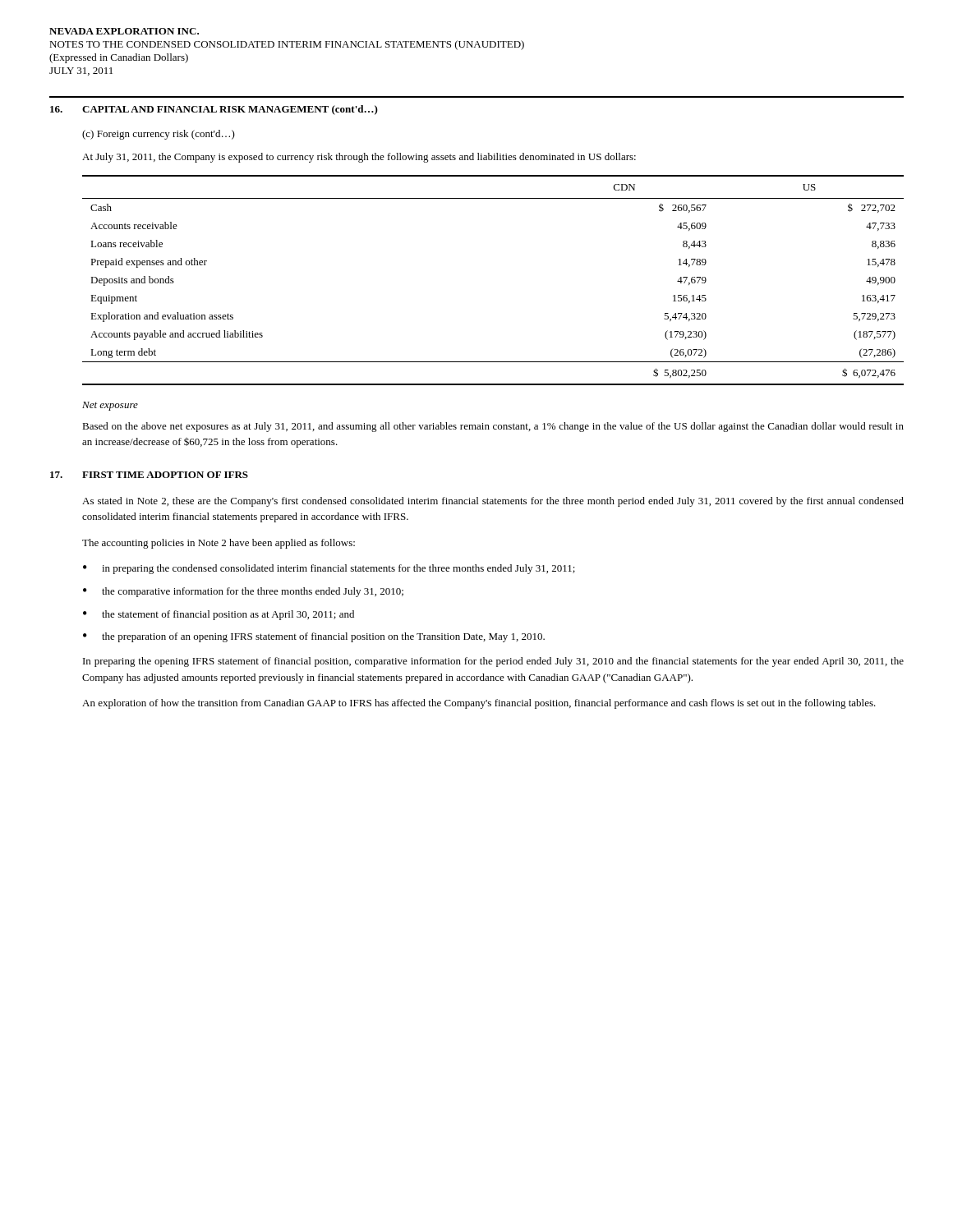Image resolution: width=953 pixels, height=1232 pixels.
Task: Find the text block with the text "In preparing the opening IFRS"
Action: click(493, 669)
